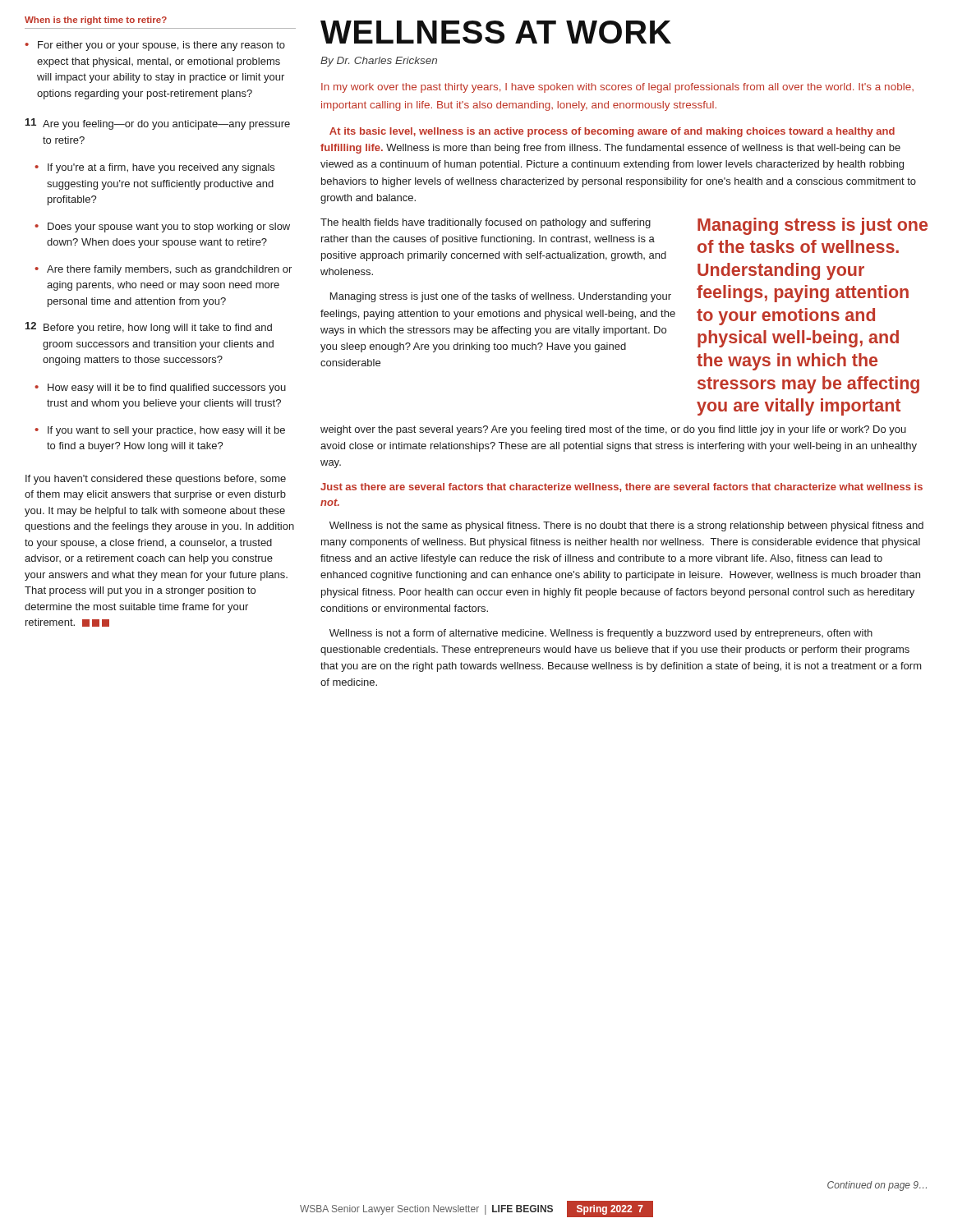This screenshot has width=953, height=1232.
Task: Point to the block beginning "12 Before you"
Action: 160,343
